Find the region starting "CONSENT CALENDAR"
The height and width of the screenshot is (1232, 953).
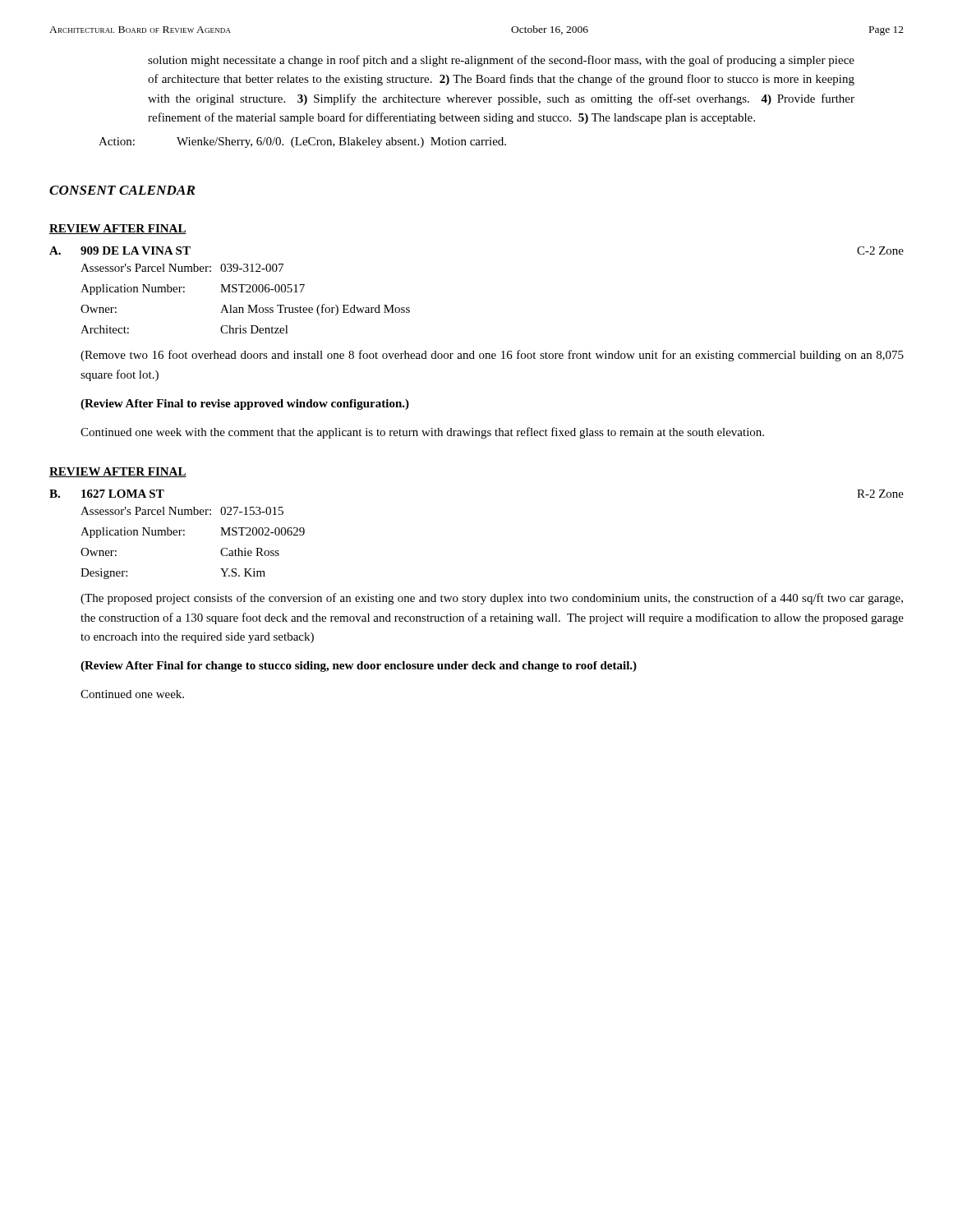122,190
